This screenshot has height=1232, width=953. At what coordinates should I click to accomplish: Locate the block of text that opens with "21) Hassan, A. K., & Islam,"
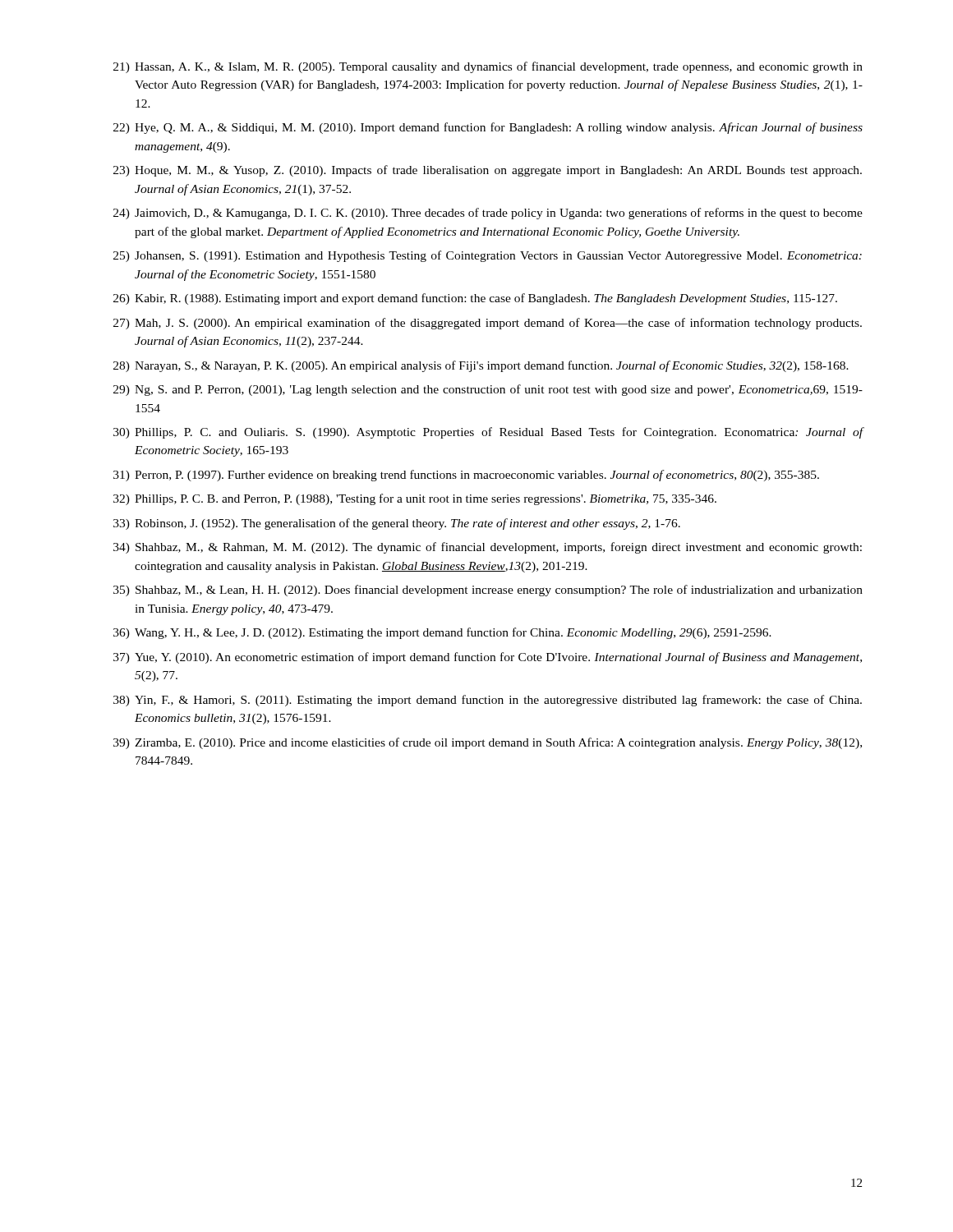point(476,85)
